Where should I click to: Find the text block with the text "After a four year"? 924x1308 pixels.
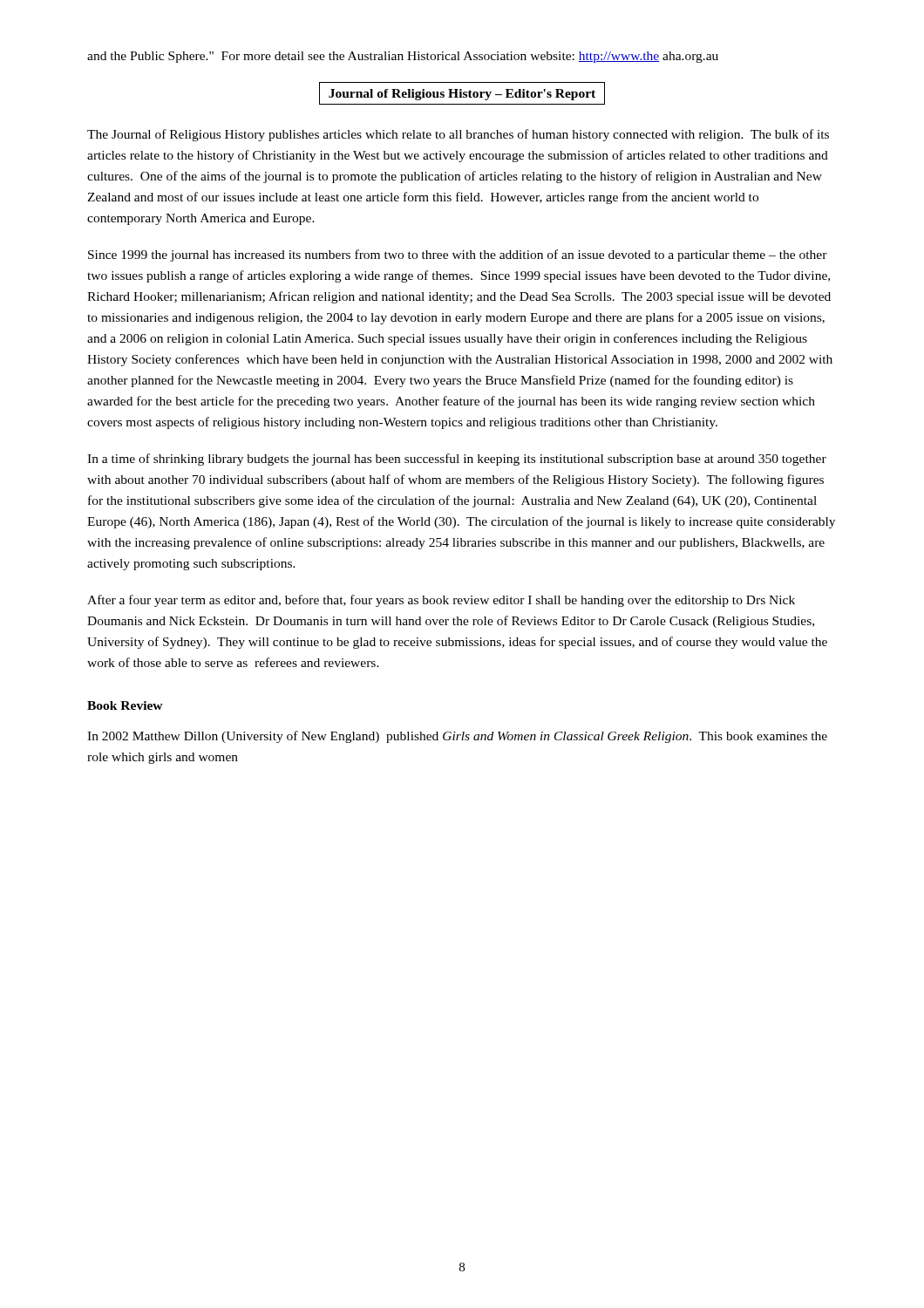click(x=457, y=631)
